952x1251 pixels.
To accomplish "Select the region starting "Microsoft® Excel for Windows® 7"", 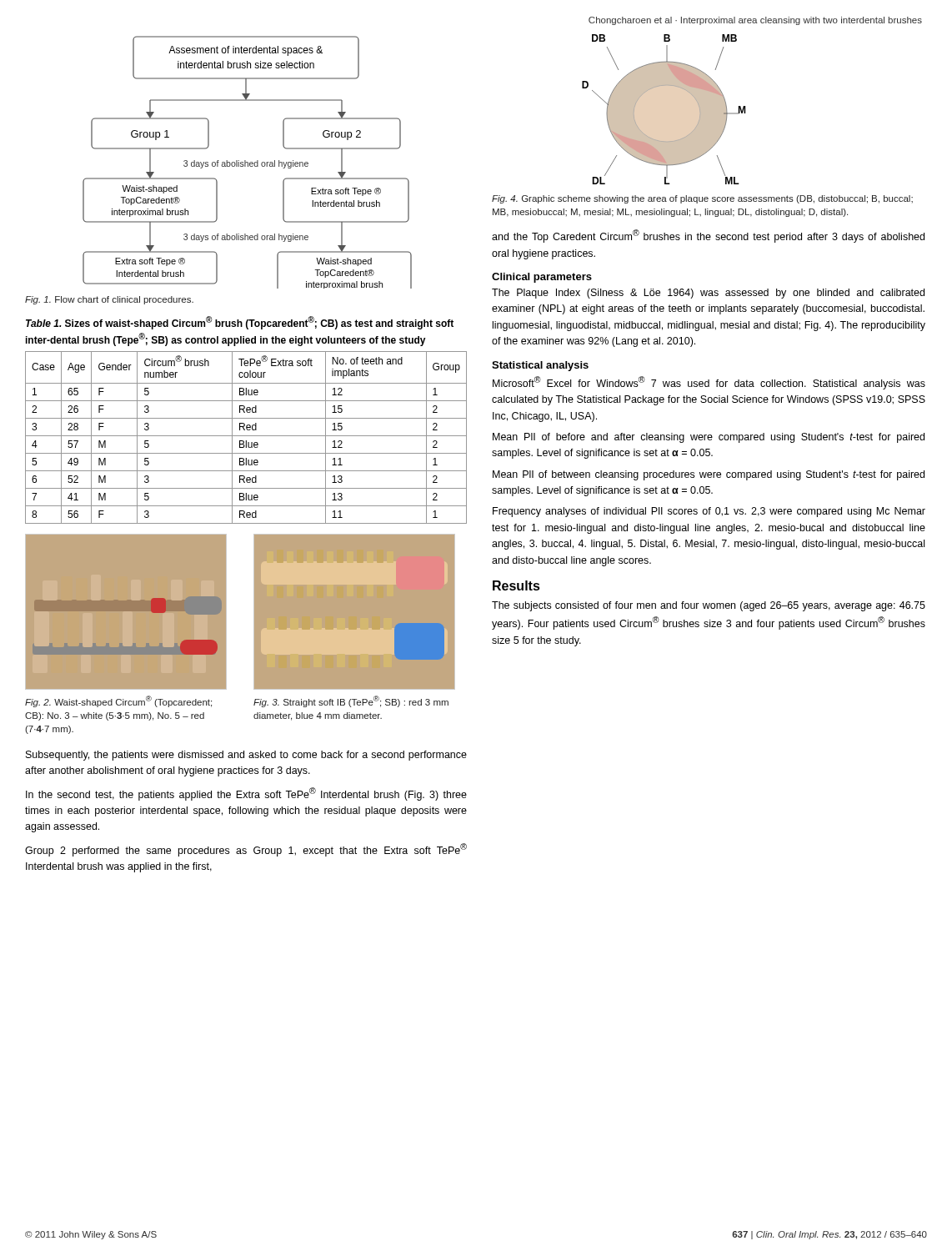I will pos(709,398).
